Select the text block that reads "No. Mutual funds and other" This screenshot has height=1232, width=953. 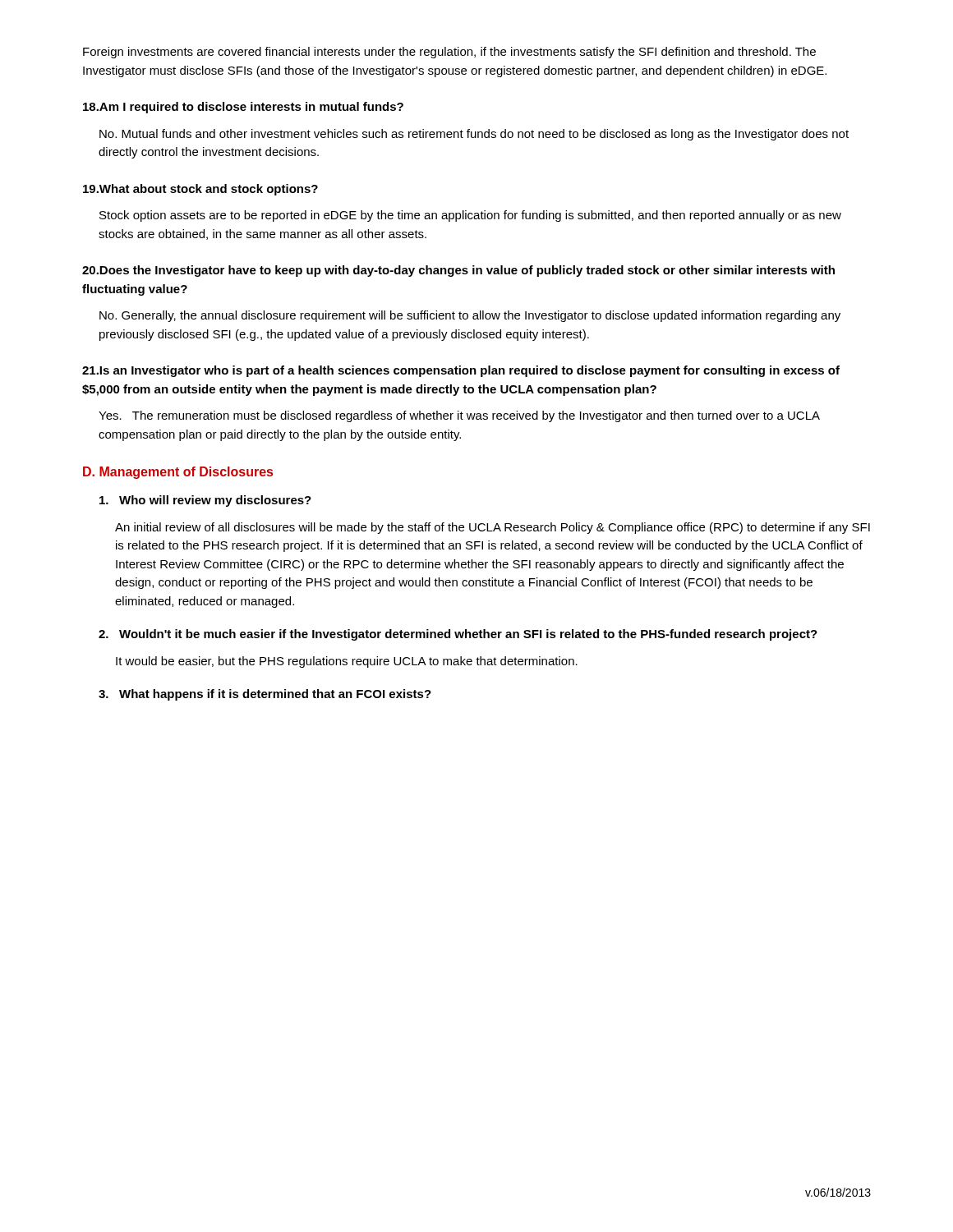[x=474, y=142]
